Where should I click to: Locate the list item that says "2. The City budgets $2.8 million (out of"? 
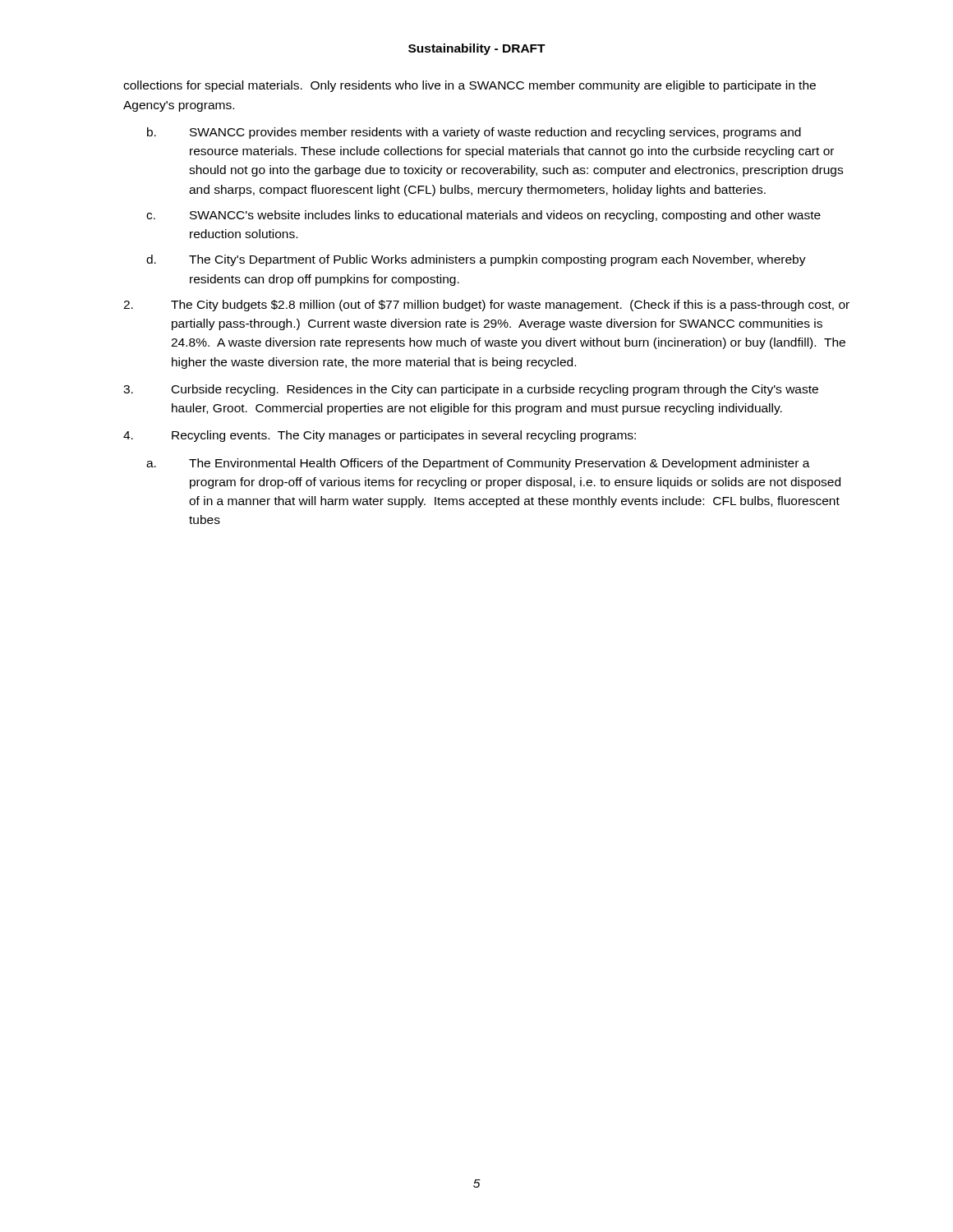click(x=476, y=333)
